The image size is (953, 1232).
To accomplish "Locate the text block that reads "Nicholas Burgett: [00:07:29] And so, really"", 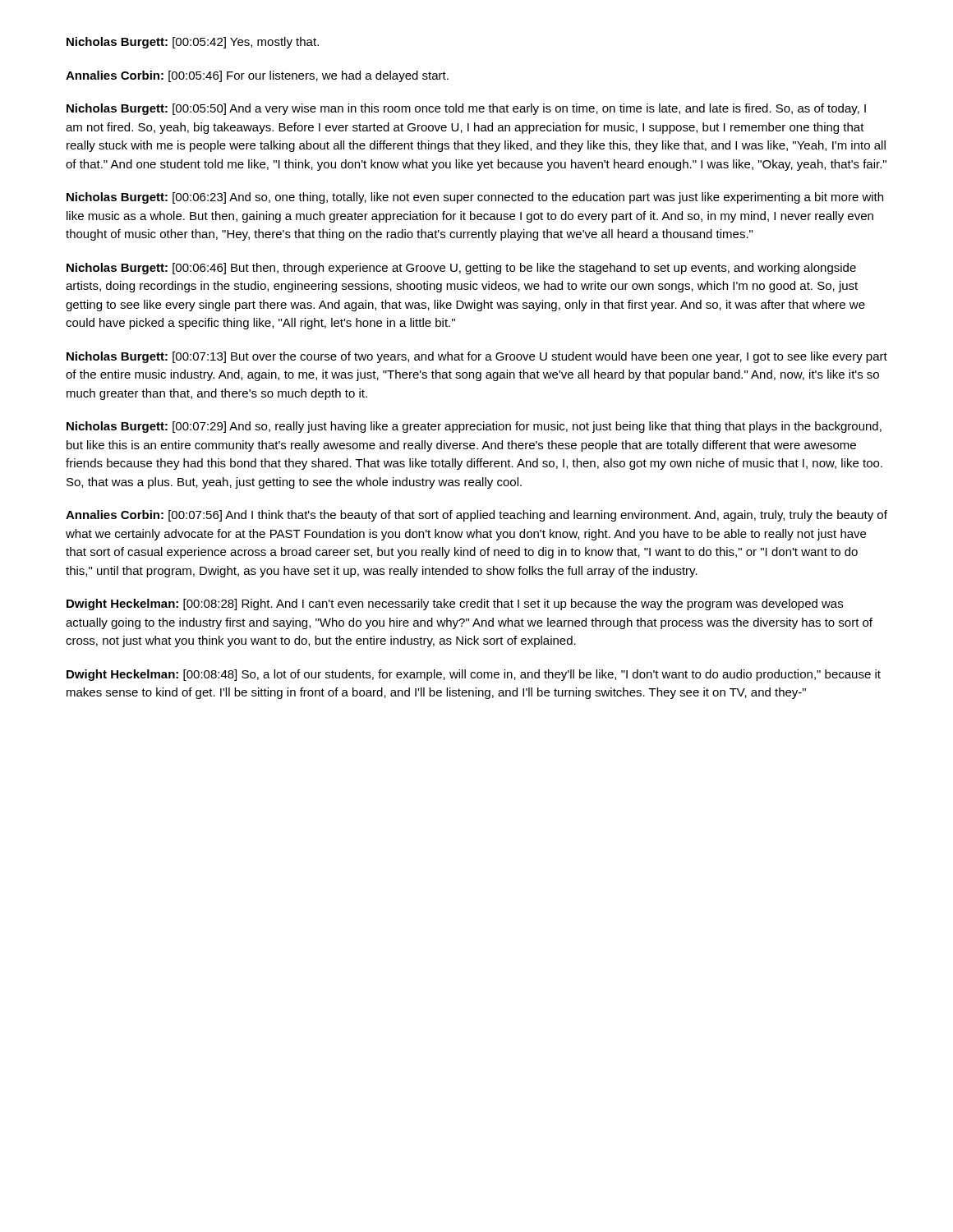I will 474,454.
